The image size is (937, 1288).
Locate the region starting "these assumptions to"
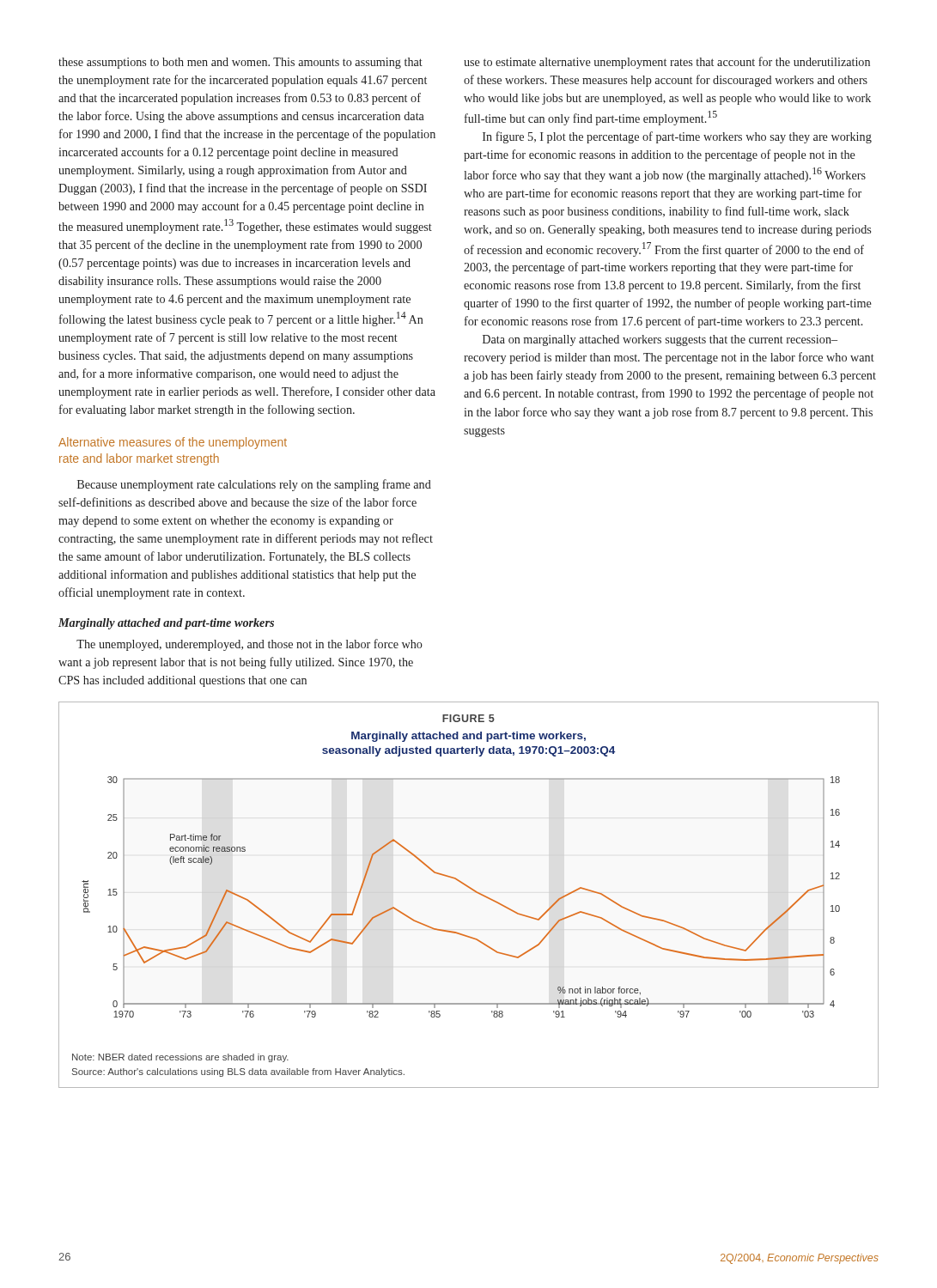click(x=247, y=236)
